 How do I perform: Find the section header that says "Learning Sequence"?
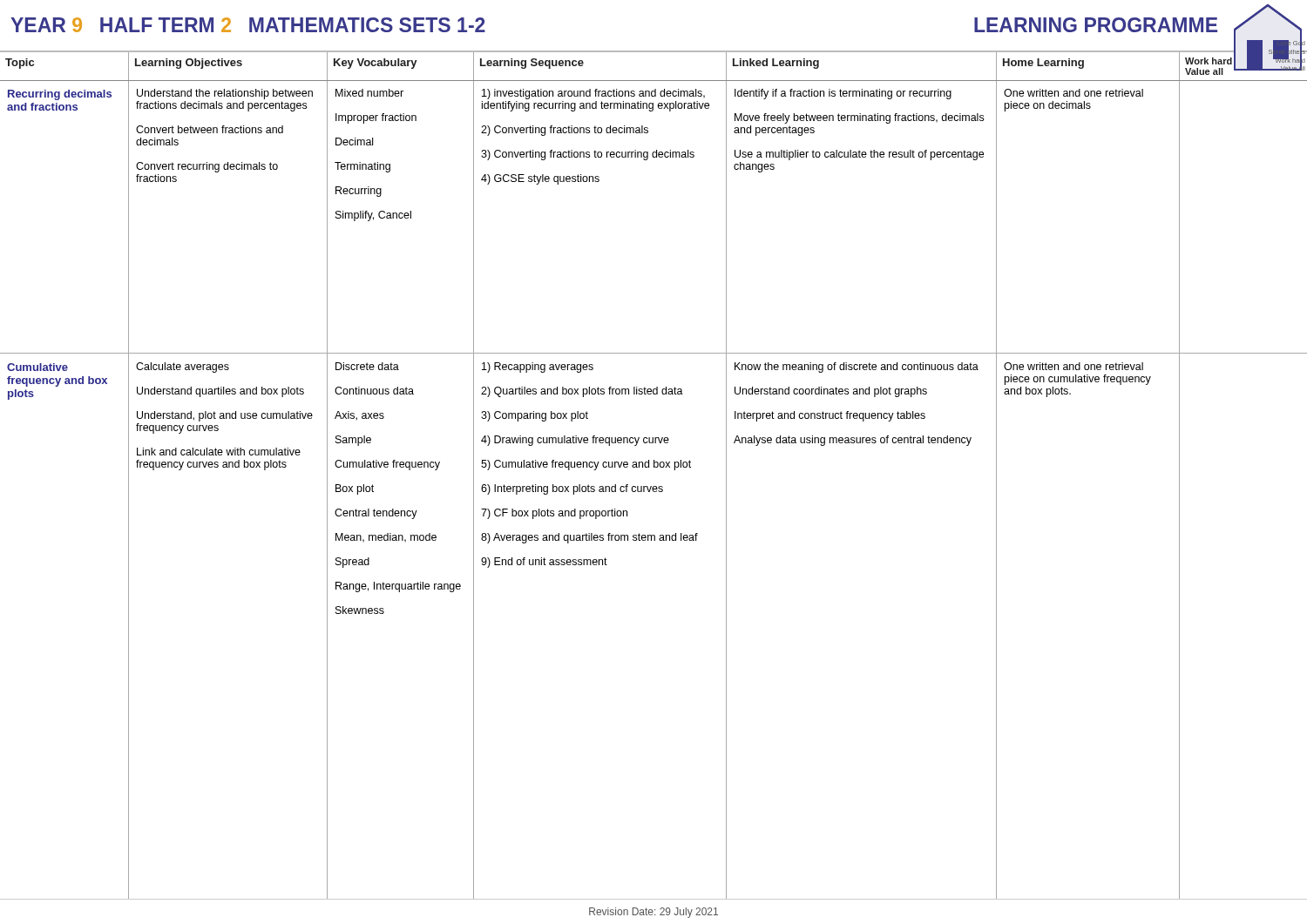pyautogui.click(x=531, y=62)
